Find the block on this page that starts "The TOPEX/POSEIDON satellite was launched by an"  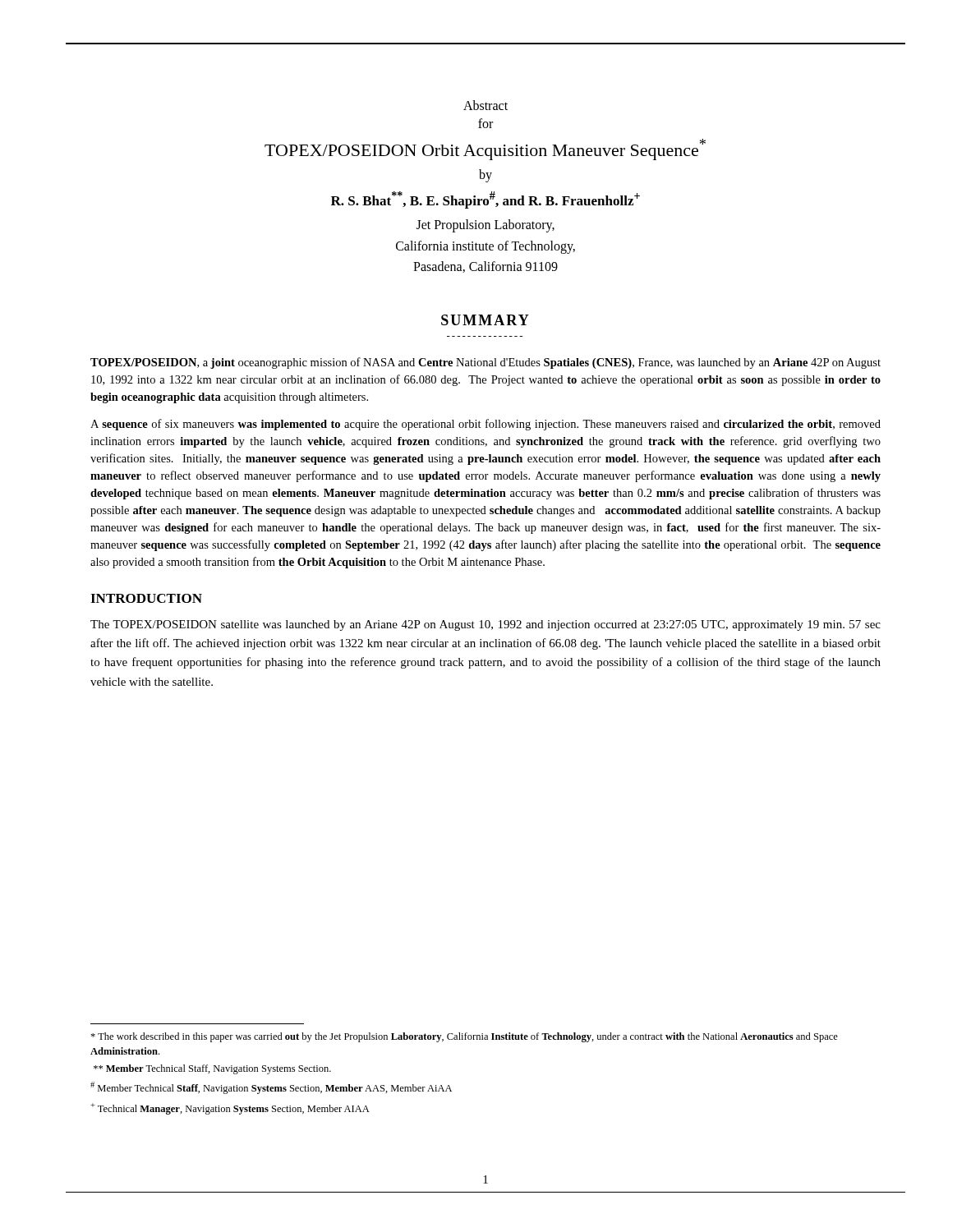(x=486, y=653)
